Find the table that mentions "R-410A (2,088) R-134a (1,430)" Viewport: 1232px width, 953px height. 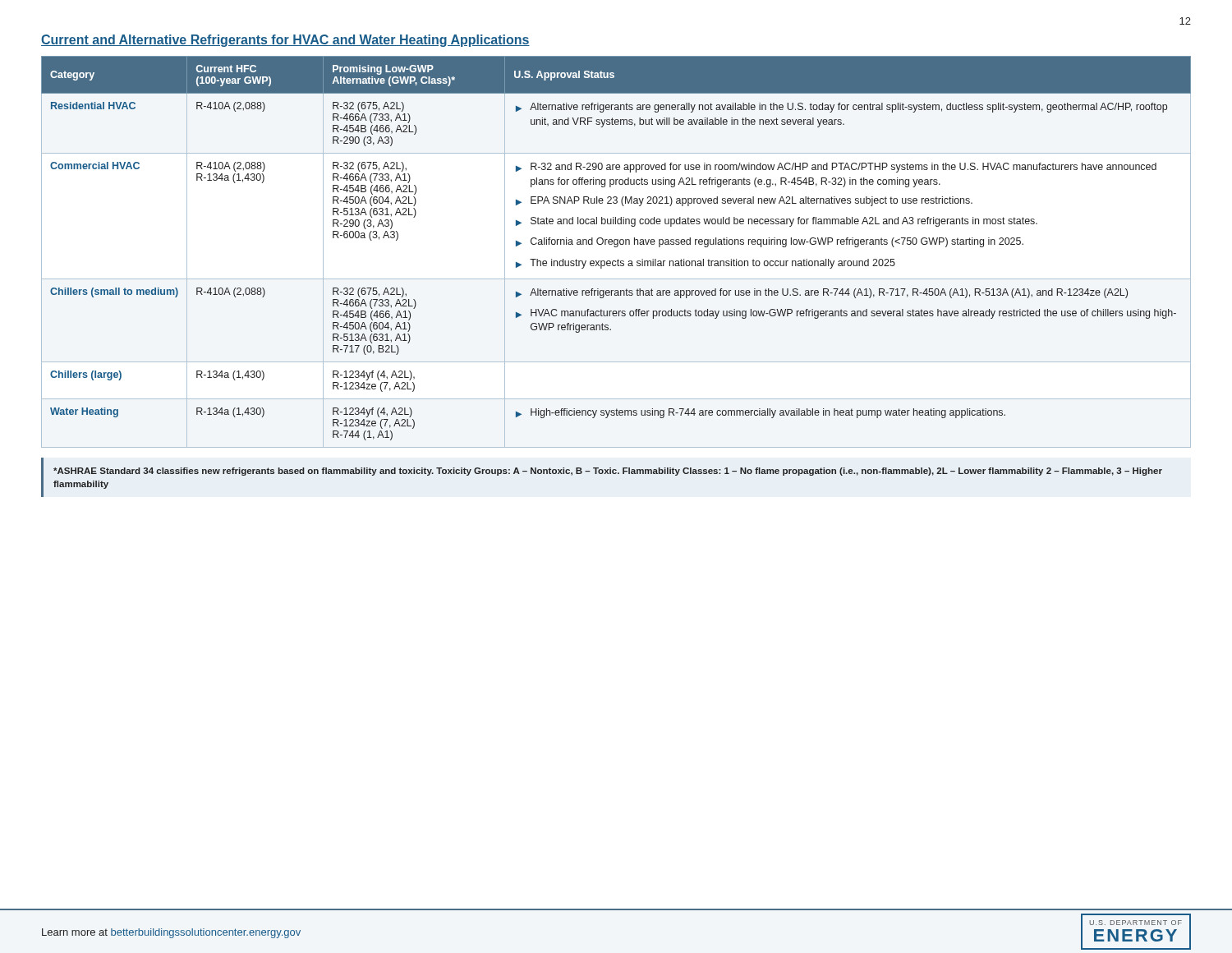pos(616,252)
